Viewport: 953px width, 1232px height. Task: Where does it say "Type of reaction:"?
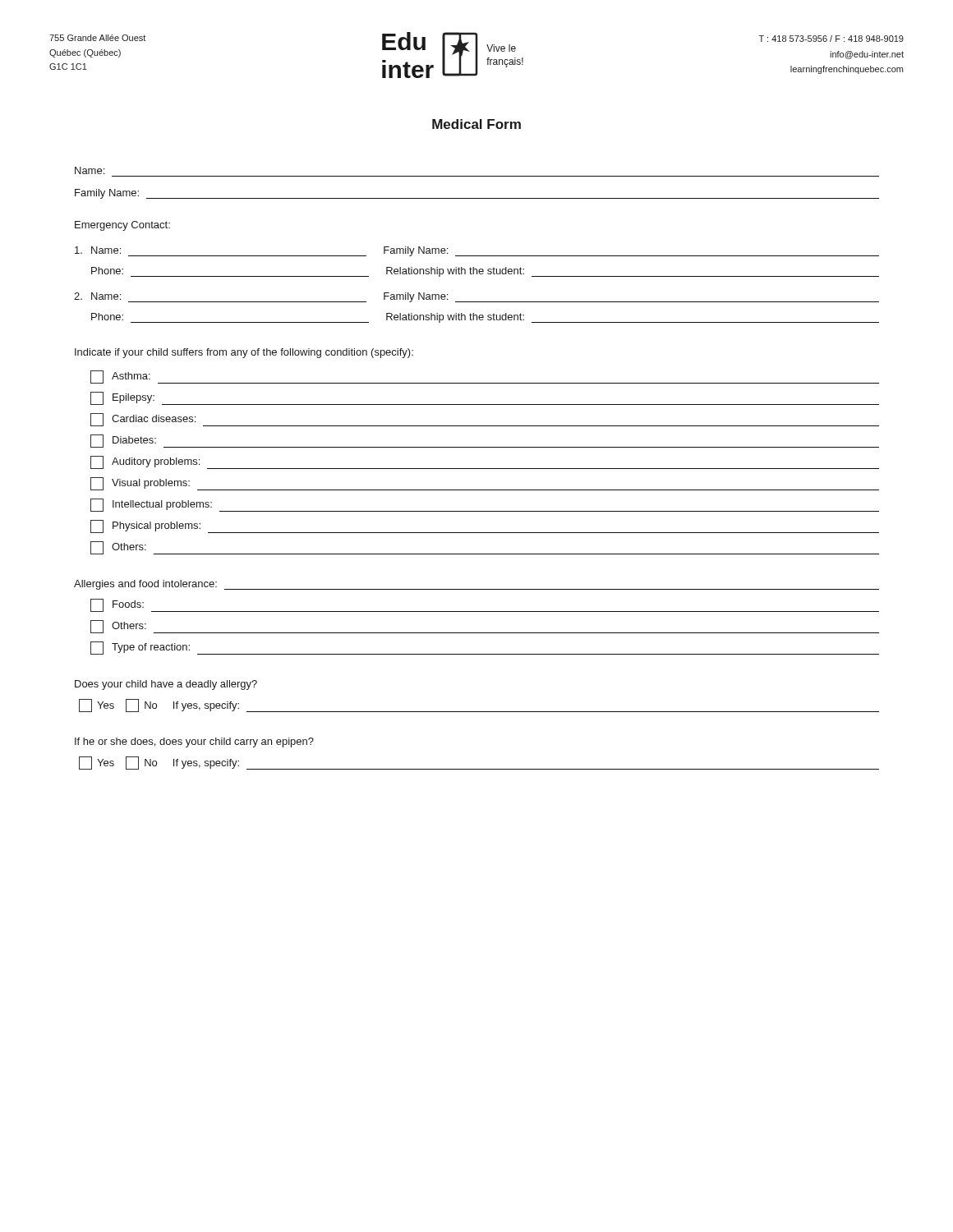pyautogui.click(x=485, y=648)
